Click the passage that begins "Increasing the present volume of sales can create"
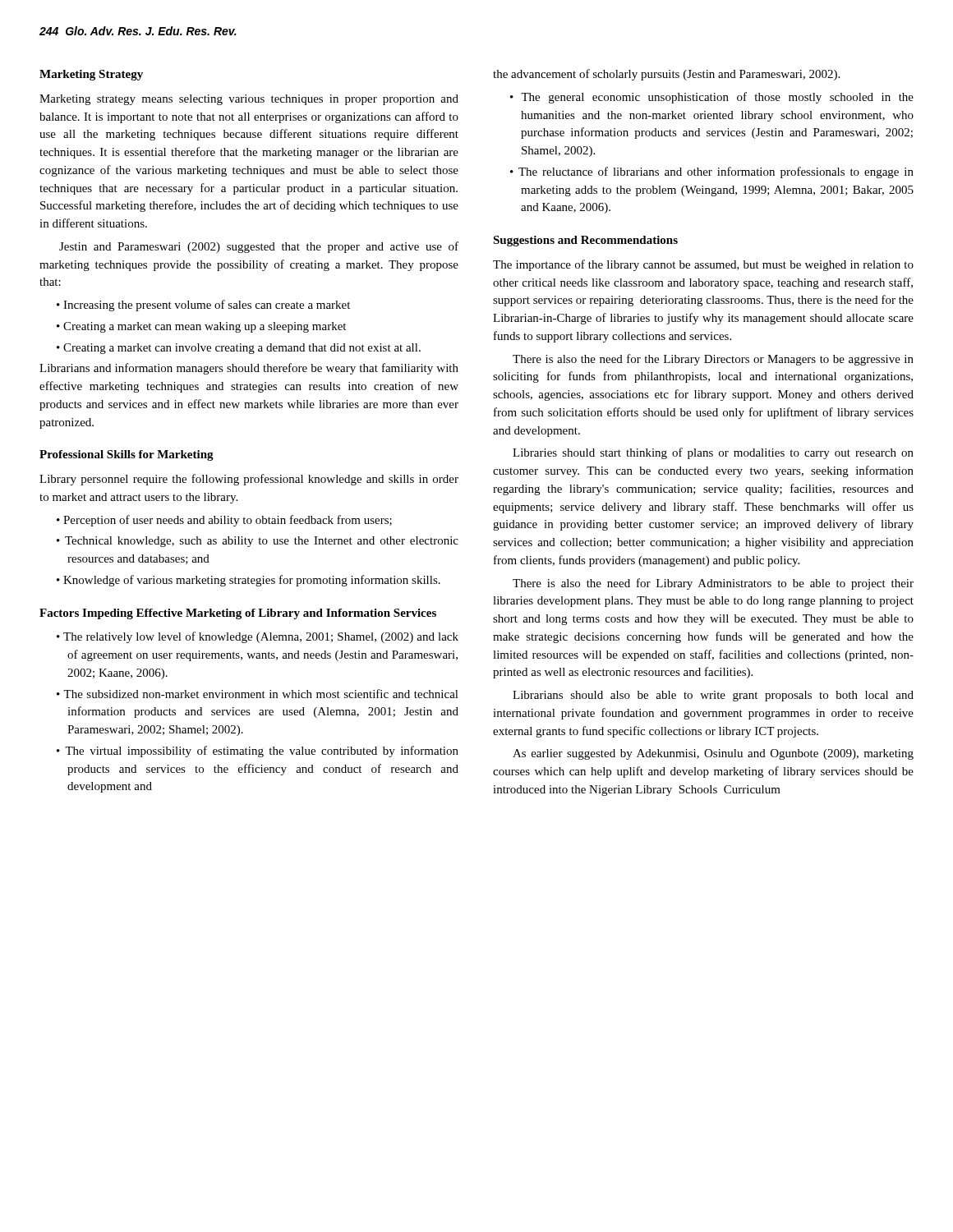The image size is (953, 1232). tap(207, 305)
